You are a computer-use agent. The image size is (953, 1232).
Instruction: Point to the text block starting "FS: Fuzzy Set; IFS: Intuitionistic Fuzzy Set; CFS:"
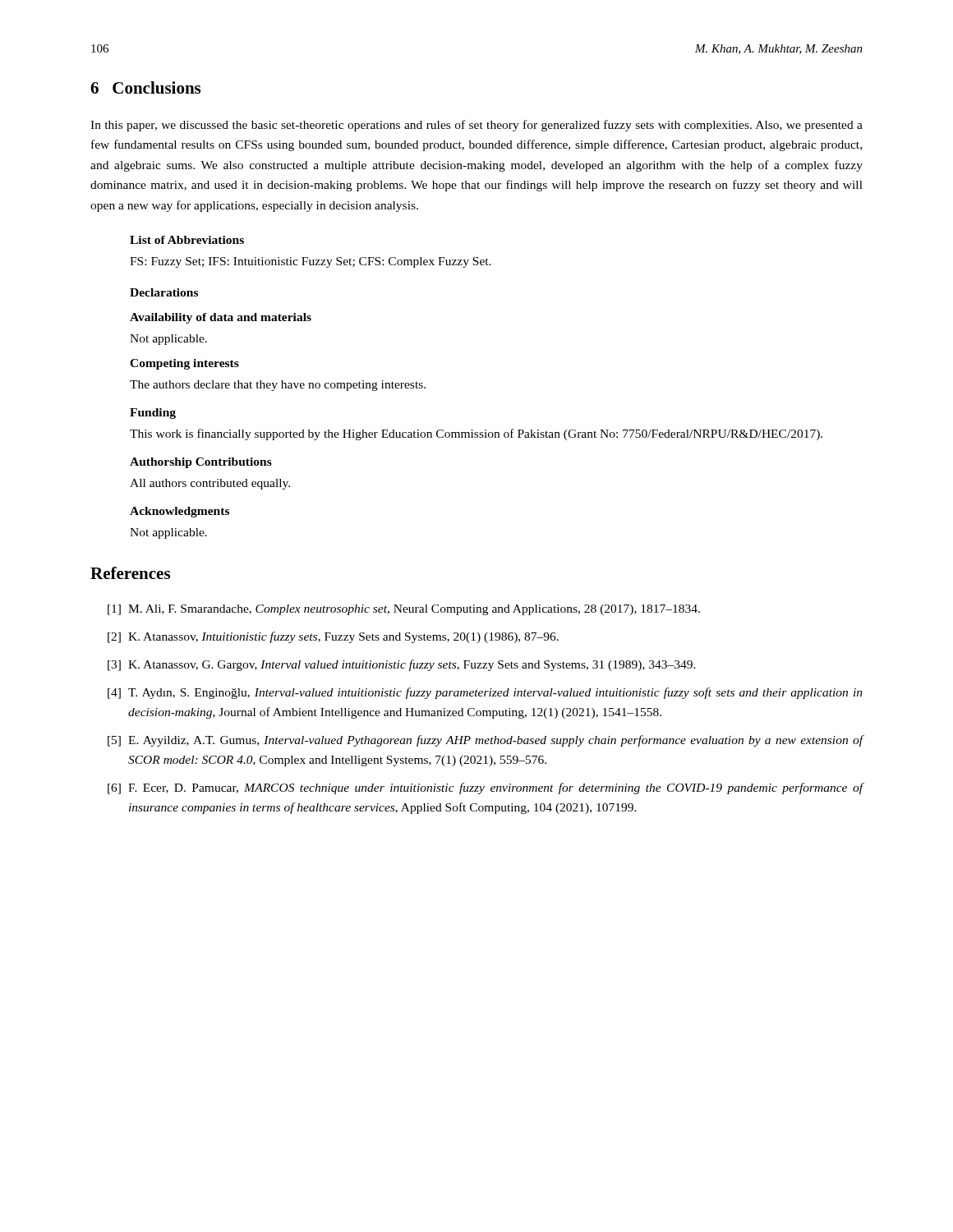click(x=311, y=261)
